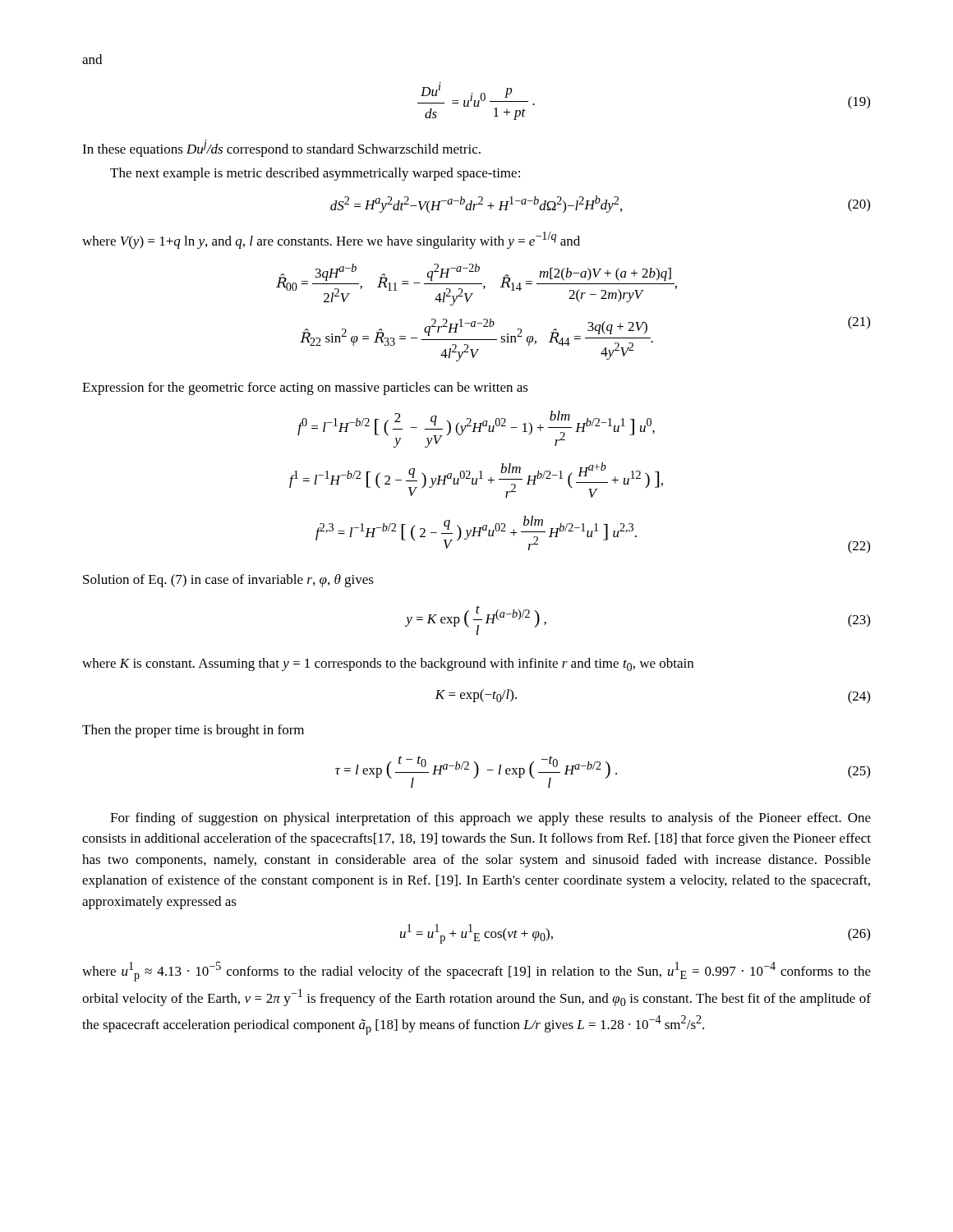This screenshot has width=953, height=1232.
Task: Select the text starting "where u1p ≈"
Action: (476, 997)
